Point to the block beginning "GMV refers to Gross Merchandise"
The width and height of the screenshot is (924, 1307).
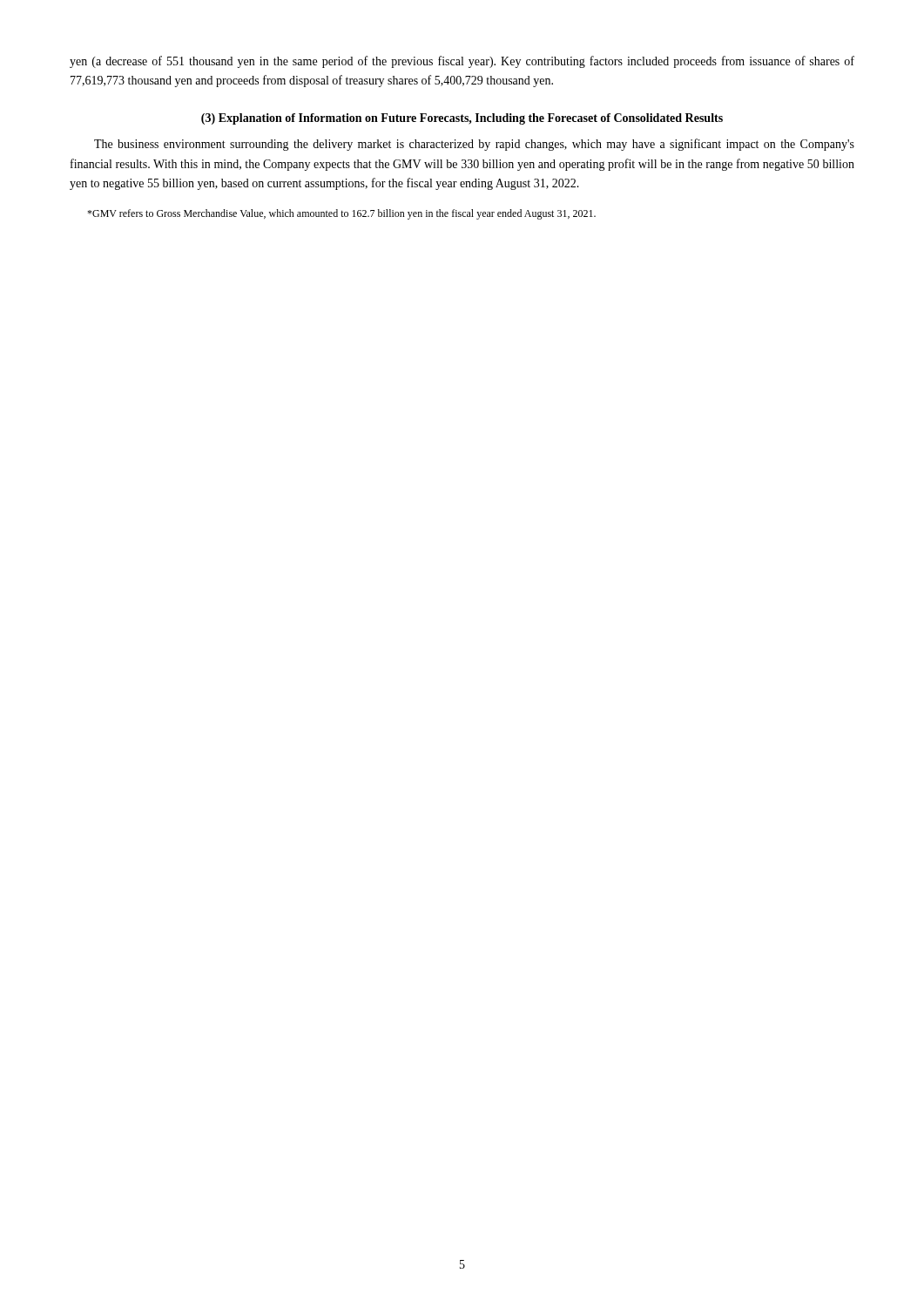[342, 214]
